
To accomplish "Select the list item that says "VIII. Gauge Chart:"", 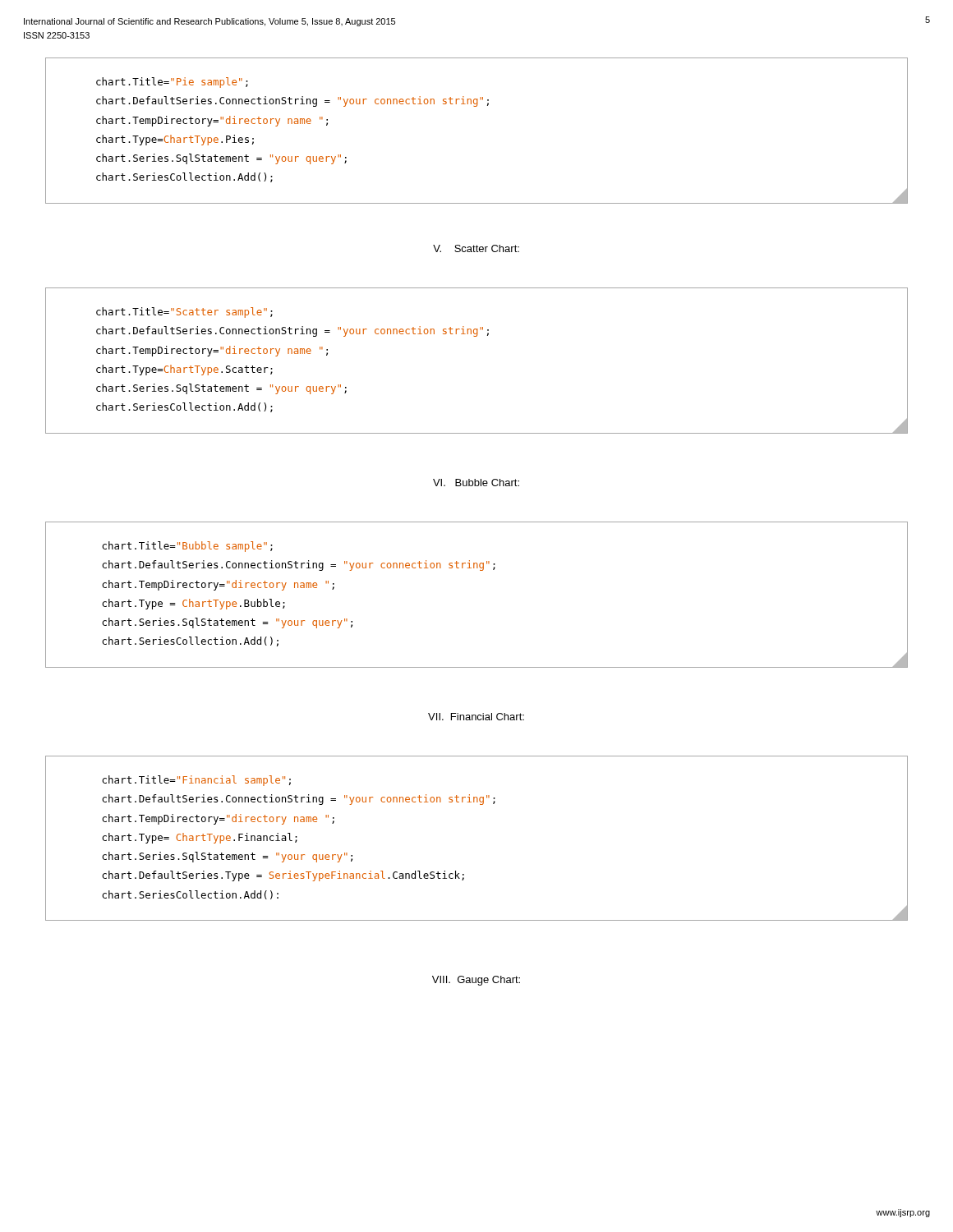I will pos(476,979).
